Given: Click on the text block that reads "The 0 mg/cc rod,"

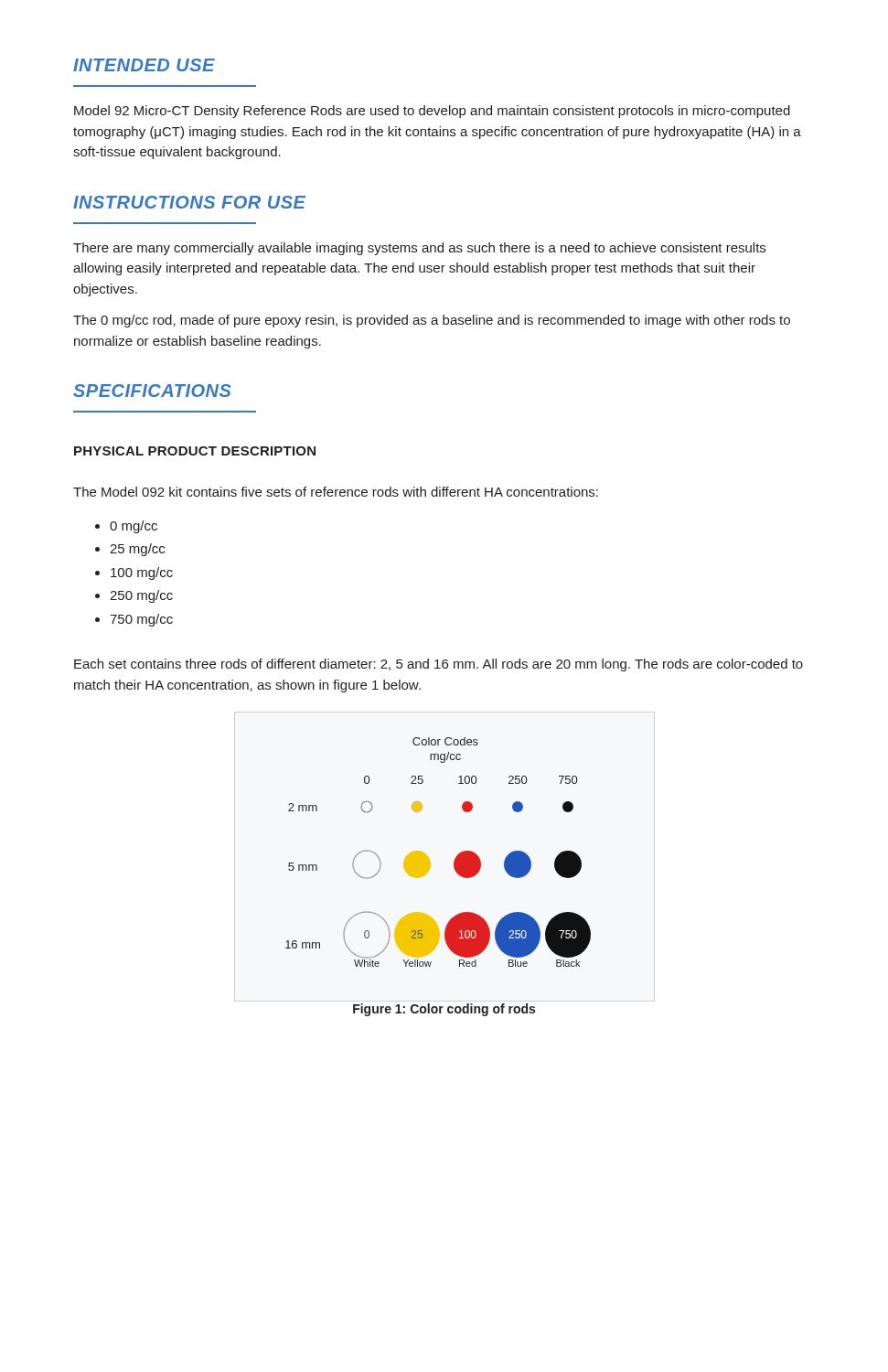Looking at the screenshot, I should click(x=432, y=330).
